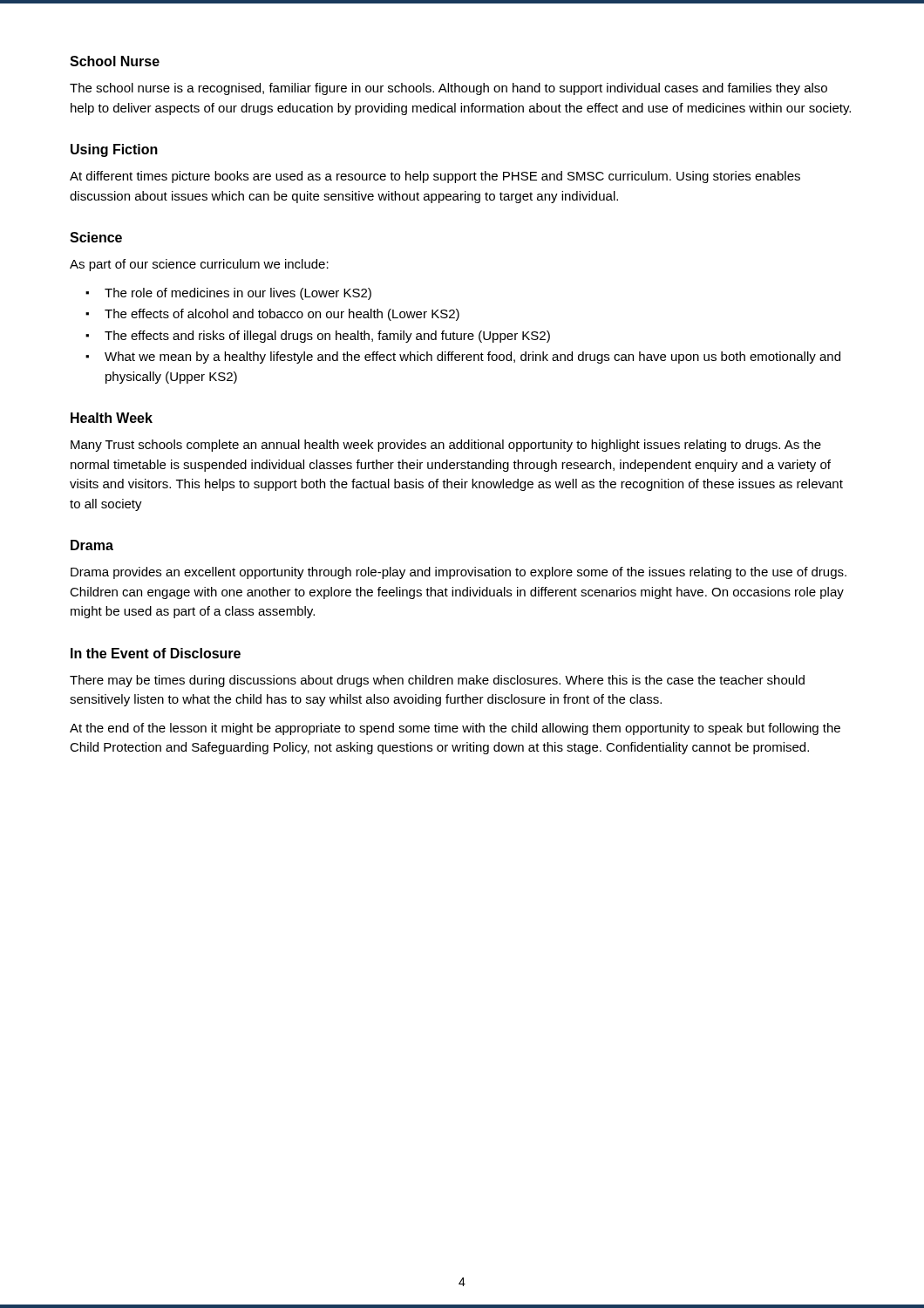Locate the text block starting "The school nurse is a recognised,"

pyautogui.click(x=461, y=97)
